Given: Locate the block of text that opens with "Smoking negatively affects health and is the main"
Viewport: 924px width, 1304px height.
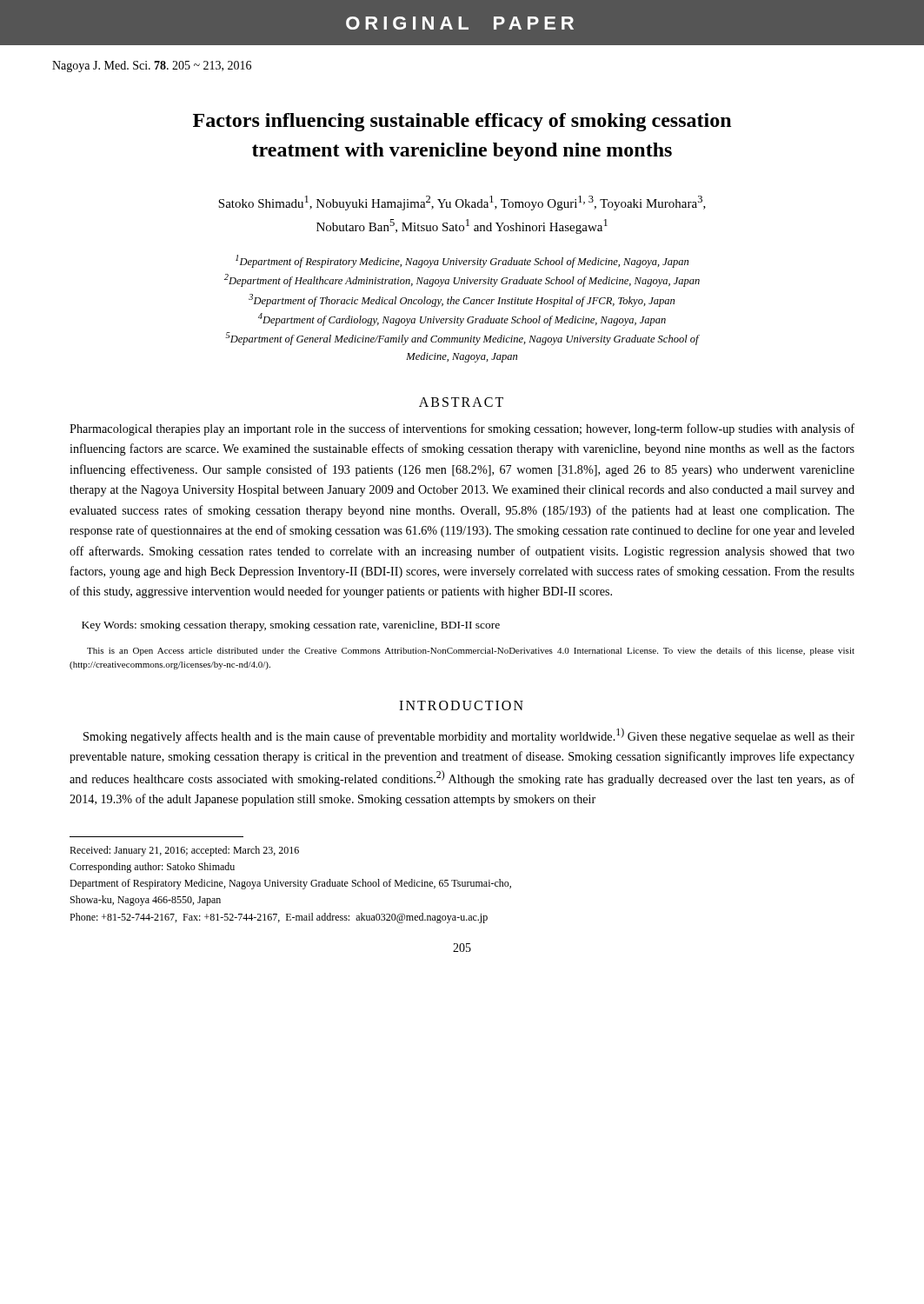Looking at the screenshot, I should tap(462, 766).
